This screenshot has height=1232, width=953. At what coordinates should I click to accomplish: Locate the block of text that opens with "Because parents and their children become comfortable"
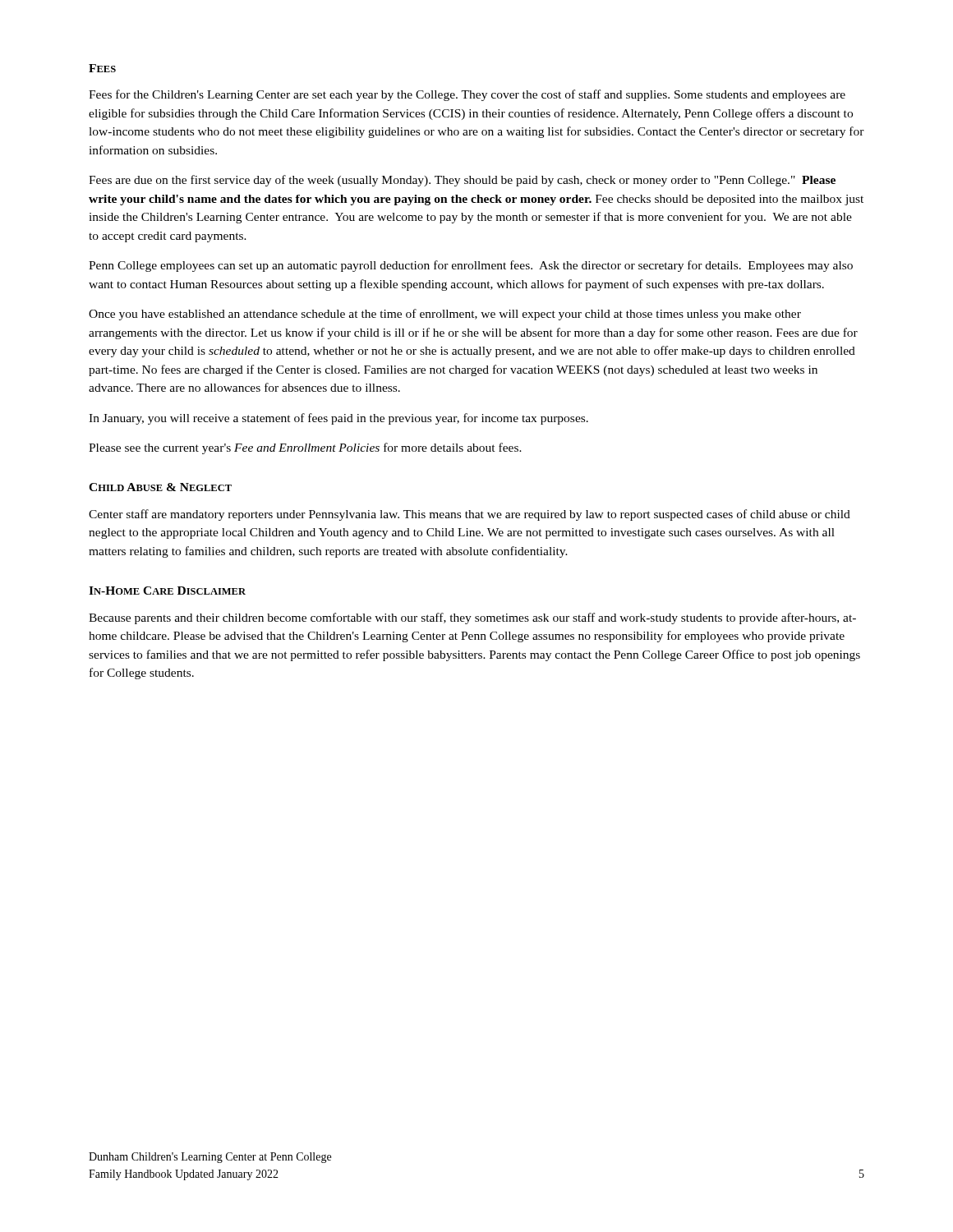(x=475, y=645)
